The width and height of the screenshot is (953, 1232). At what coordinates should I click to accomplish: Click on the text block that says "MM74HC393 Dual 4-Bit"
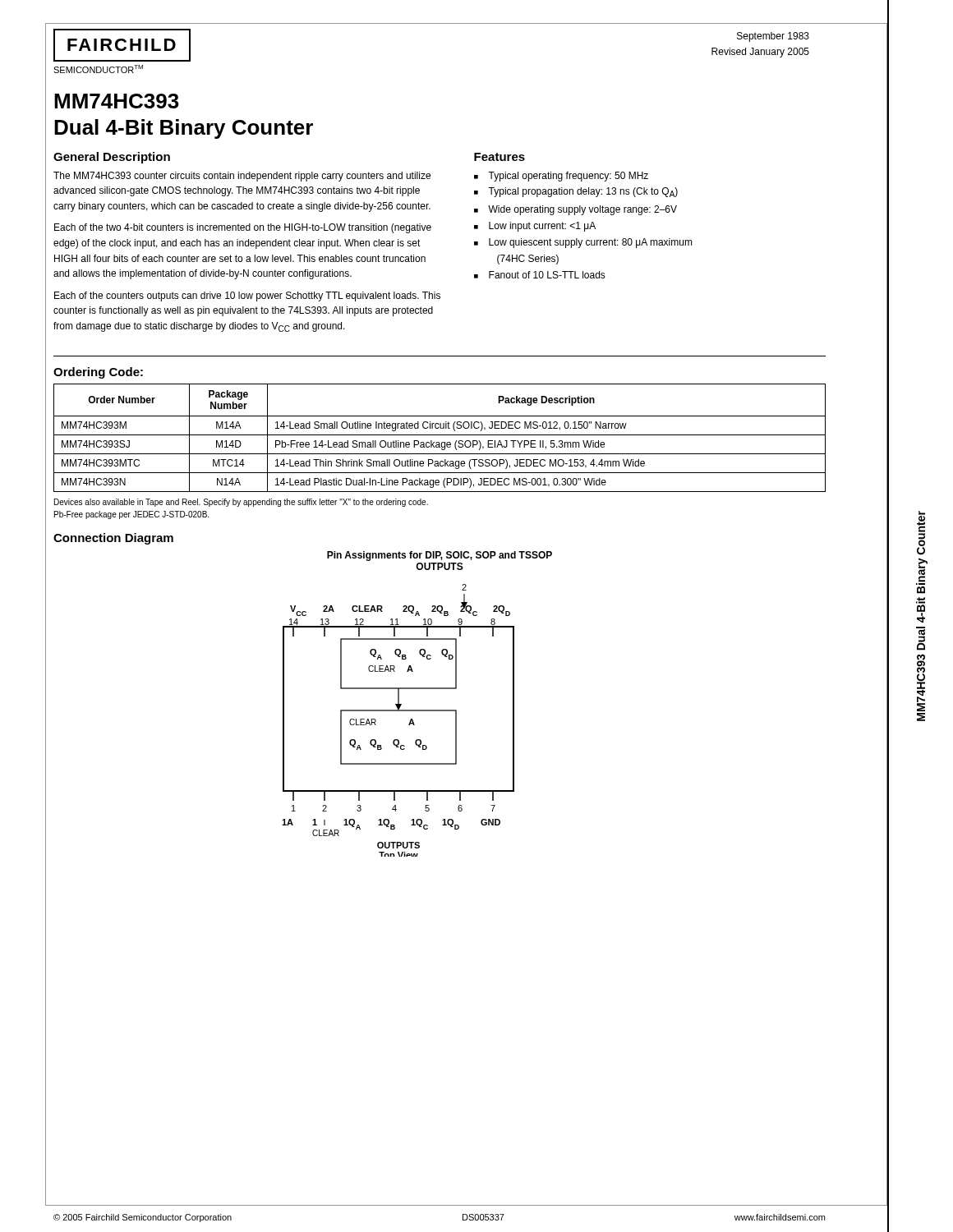(x=921, y=616)
